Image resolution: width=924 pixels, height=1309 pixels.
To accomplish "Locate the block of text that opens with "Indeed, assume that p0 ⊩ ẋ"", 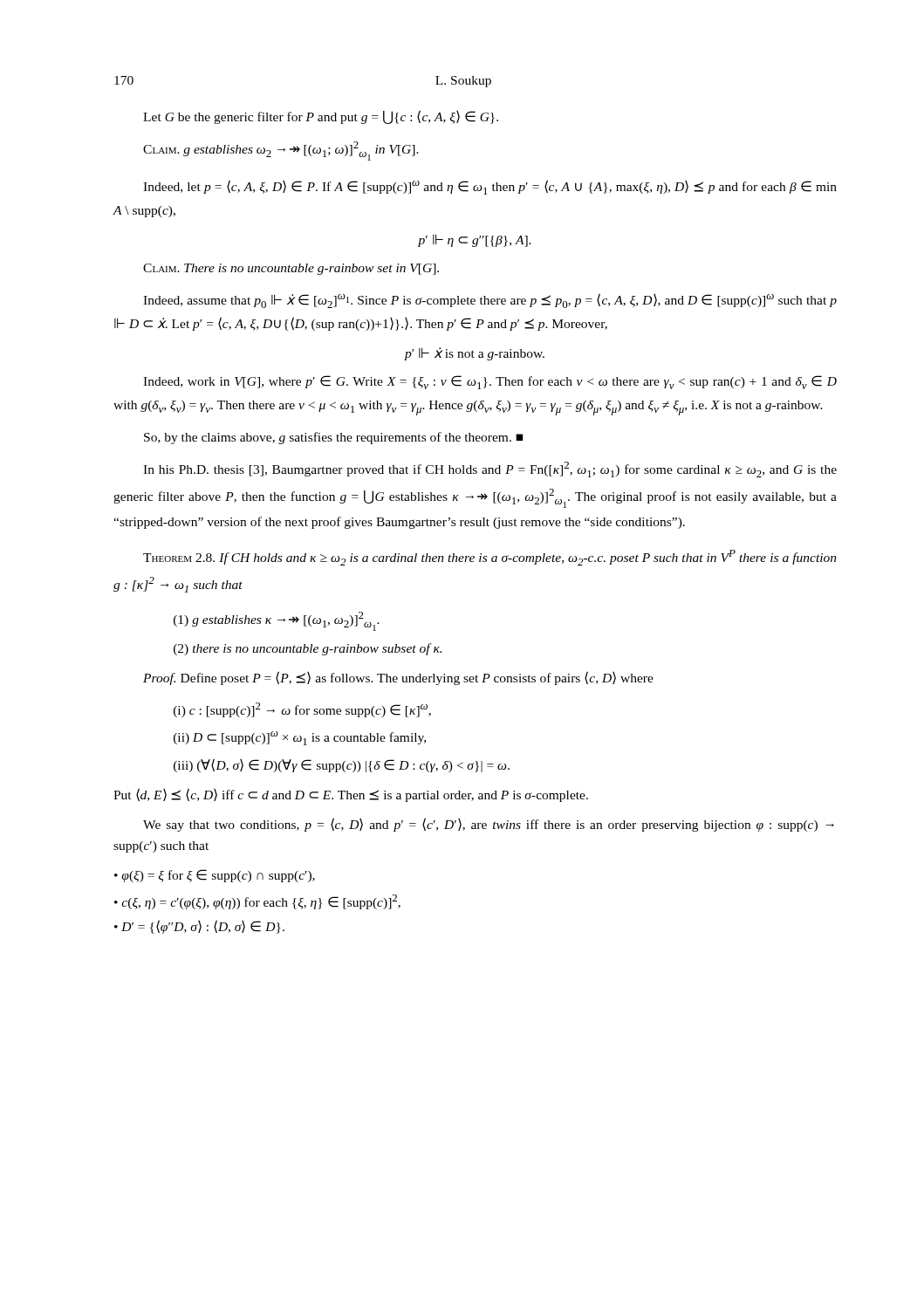I will click(x=475, y=311).
